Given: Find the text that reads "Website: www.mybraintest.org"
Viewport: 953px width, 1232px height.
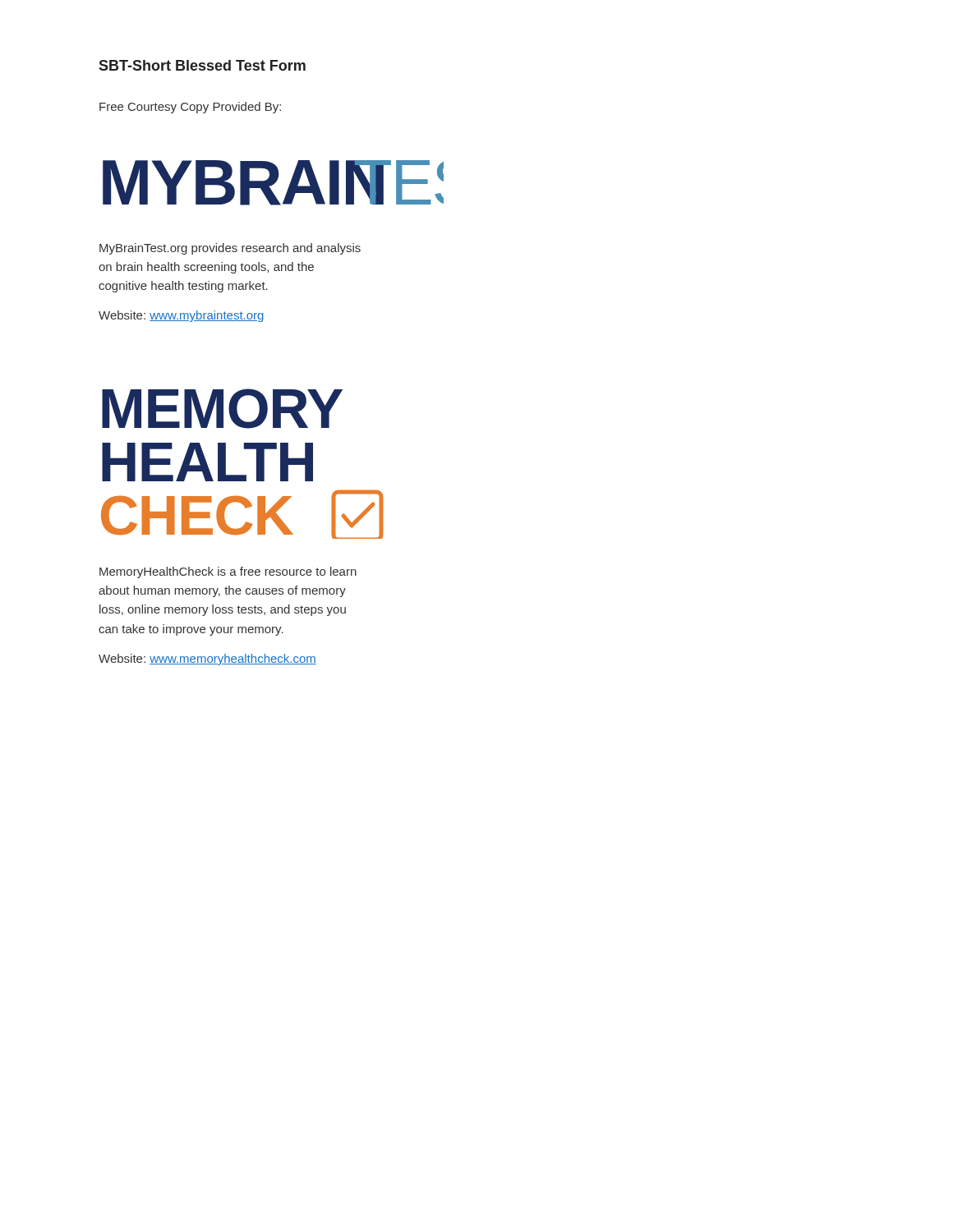Looking at the screenshot, I should tap(181, 315).
